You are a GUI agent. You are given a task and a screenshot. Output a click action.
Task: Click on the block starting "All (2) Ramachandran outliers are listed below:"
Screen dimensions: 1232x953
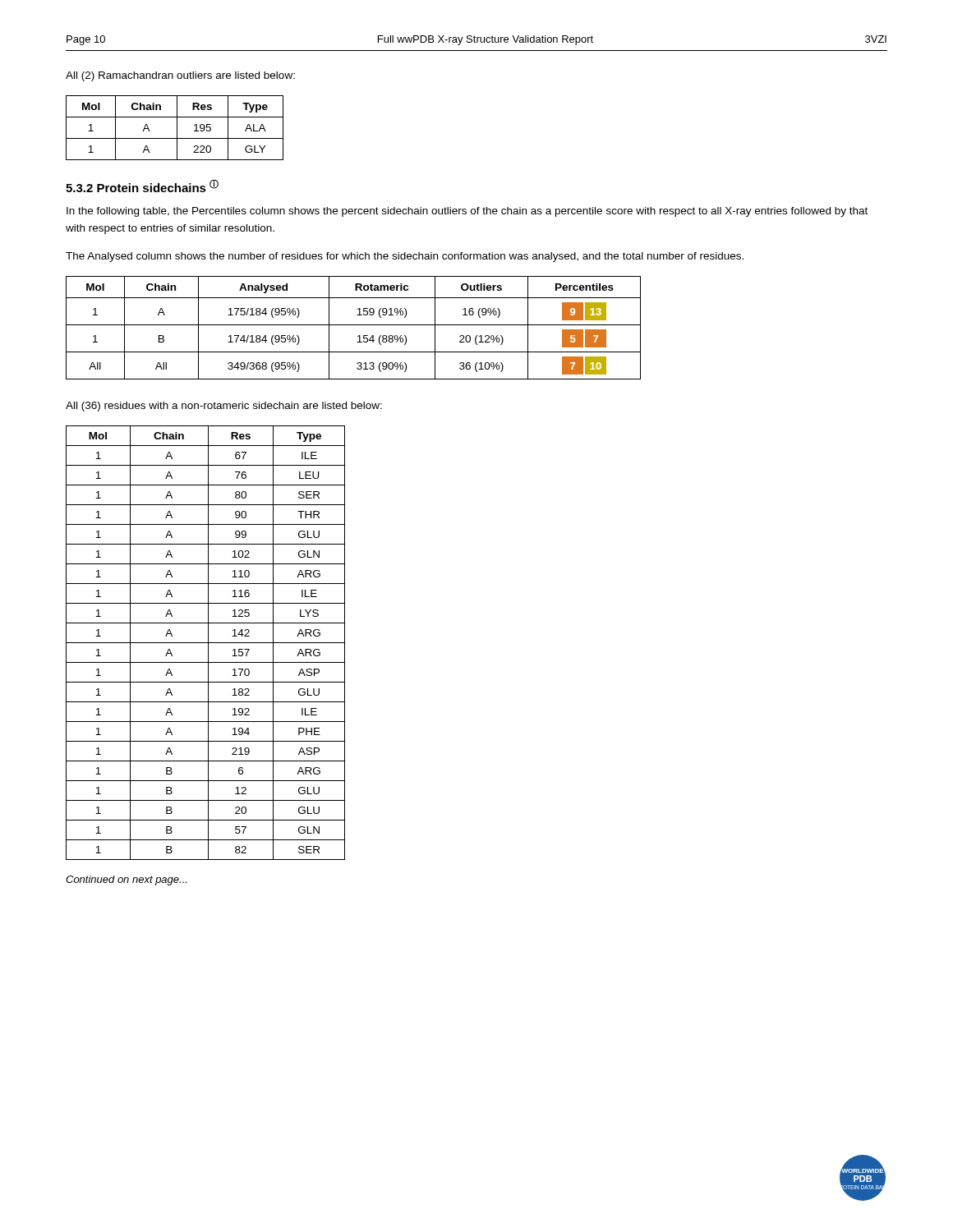181,75
